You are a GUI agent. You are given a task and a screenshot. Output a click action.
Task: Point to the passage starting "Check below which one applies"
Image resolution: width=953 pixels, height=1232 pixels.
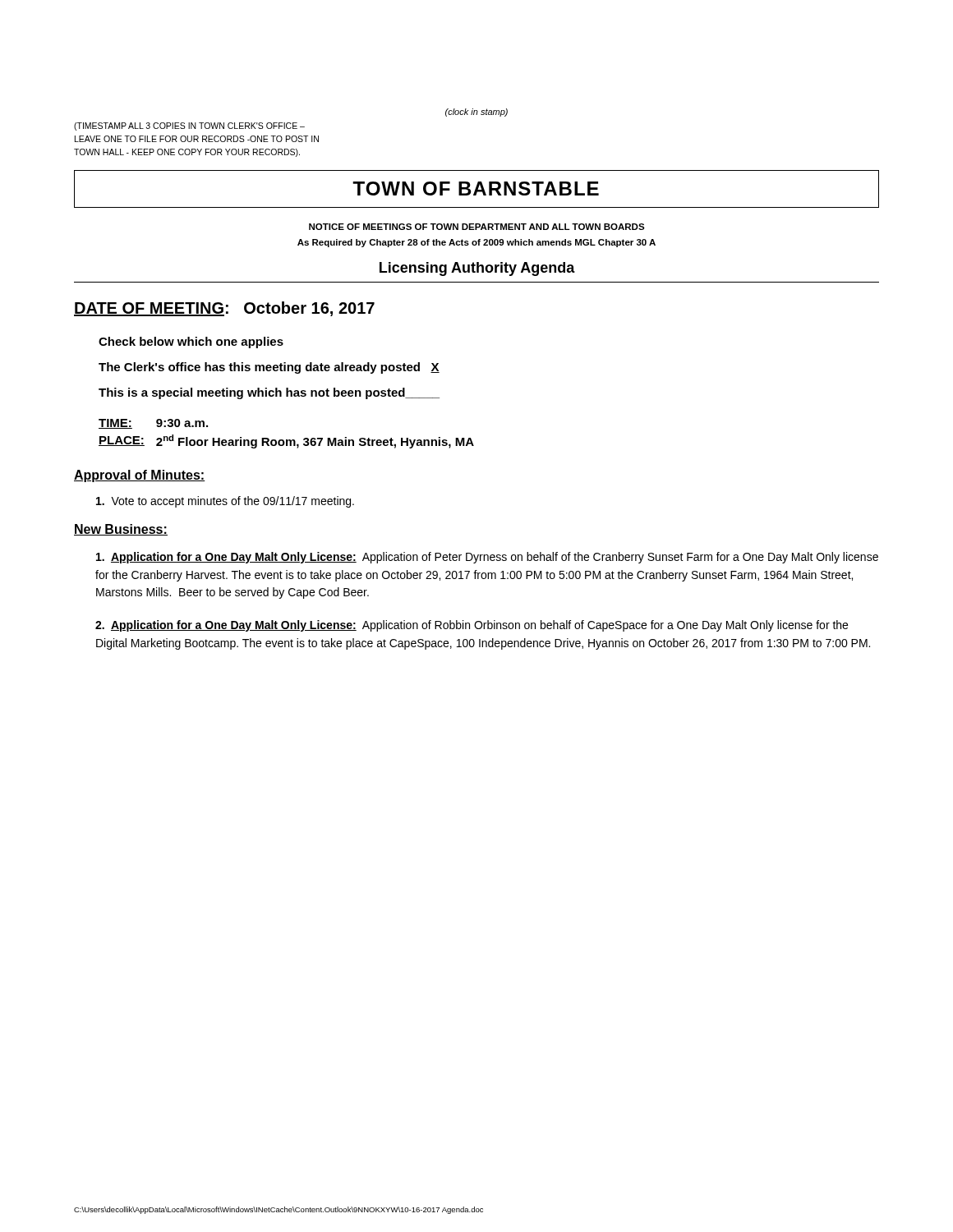tap(191, 341)
